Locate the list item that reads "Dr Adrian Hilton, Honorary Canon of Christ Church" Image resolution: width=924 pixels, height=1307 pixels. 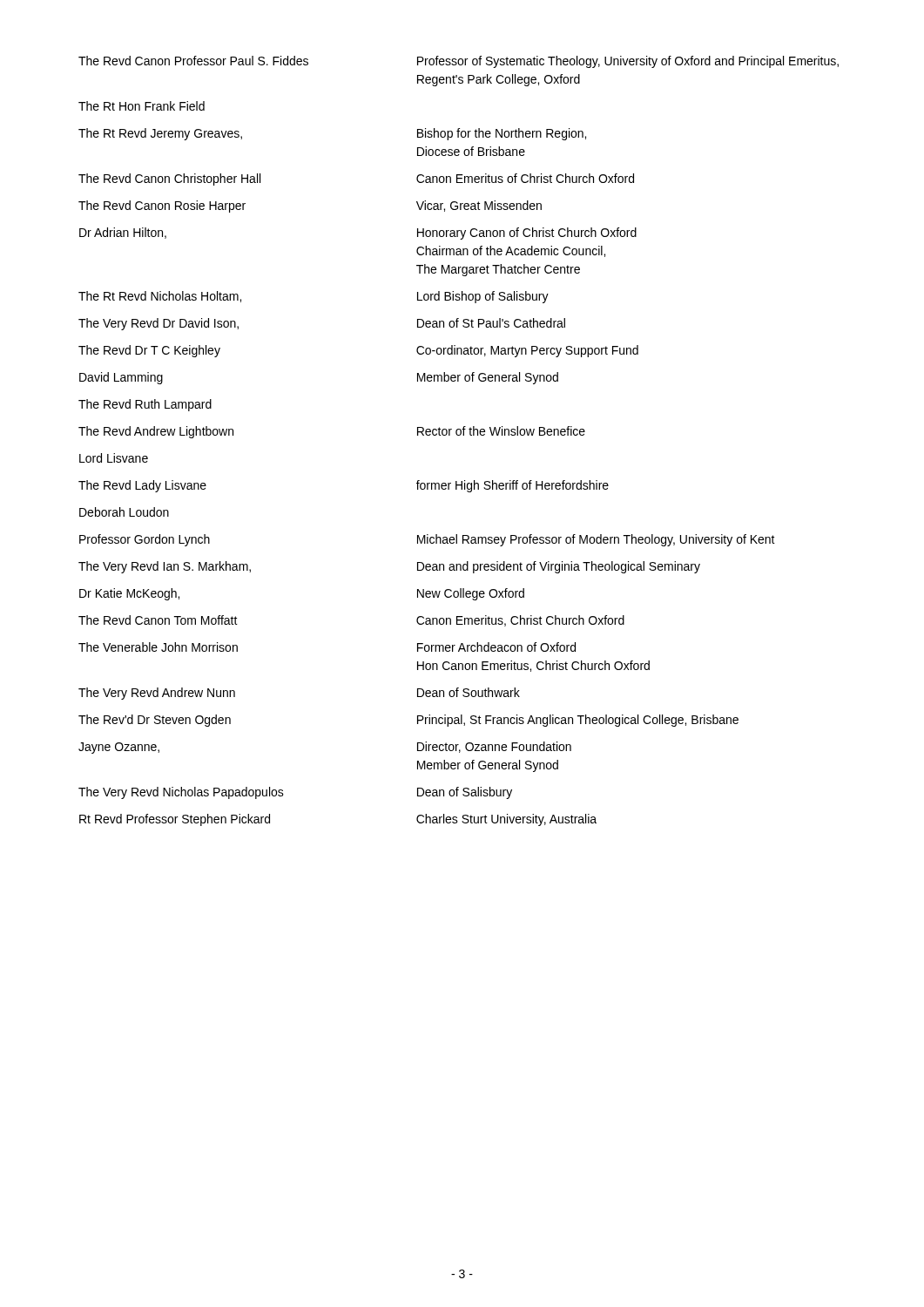point(462,251)
